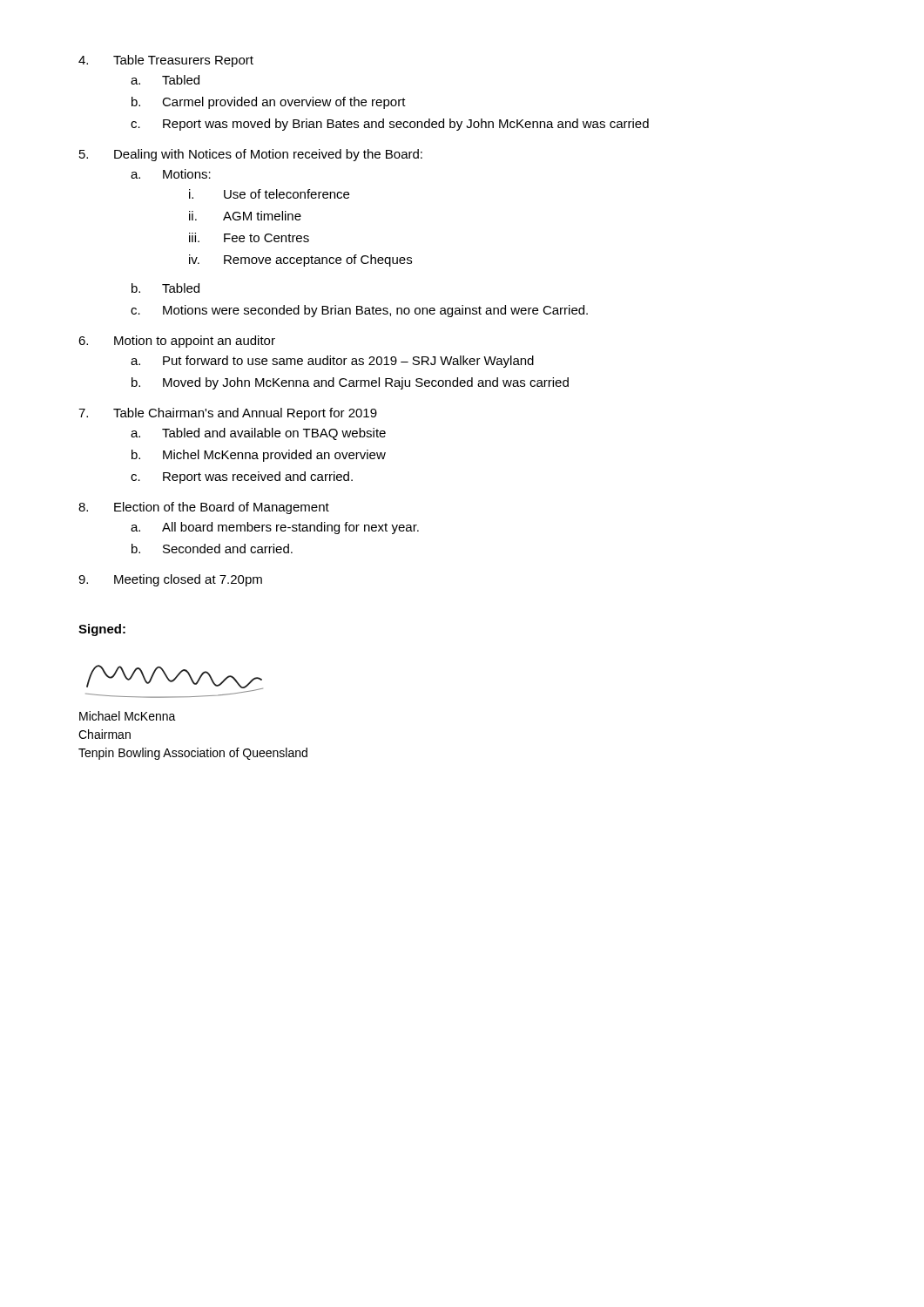Point to the region starting "Michael McKenna Chairman Tenpin"
This screenshot has height=1307, width=924.
pos(128,716)
